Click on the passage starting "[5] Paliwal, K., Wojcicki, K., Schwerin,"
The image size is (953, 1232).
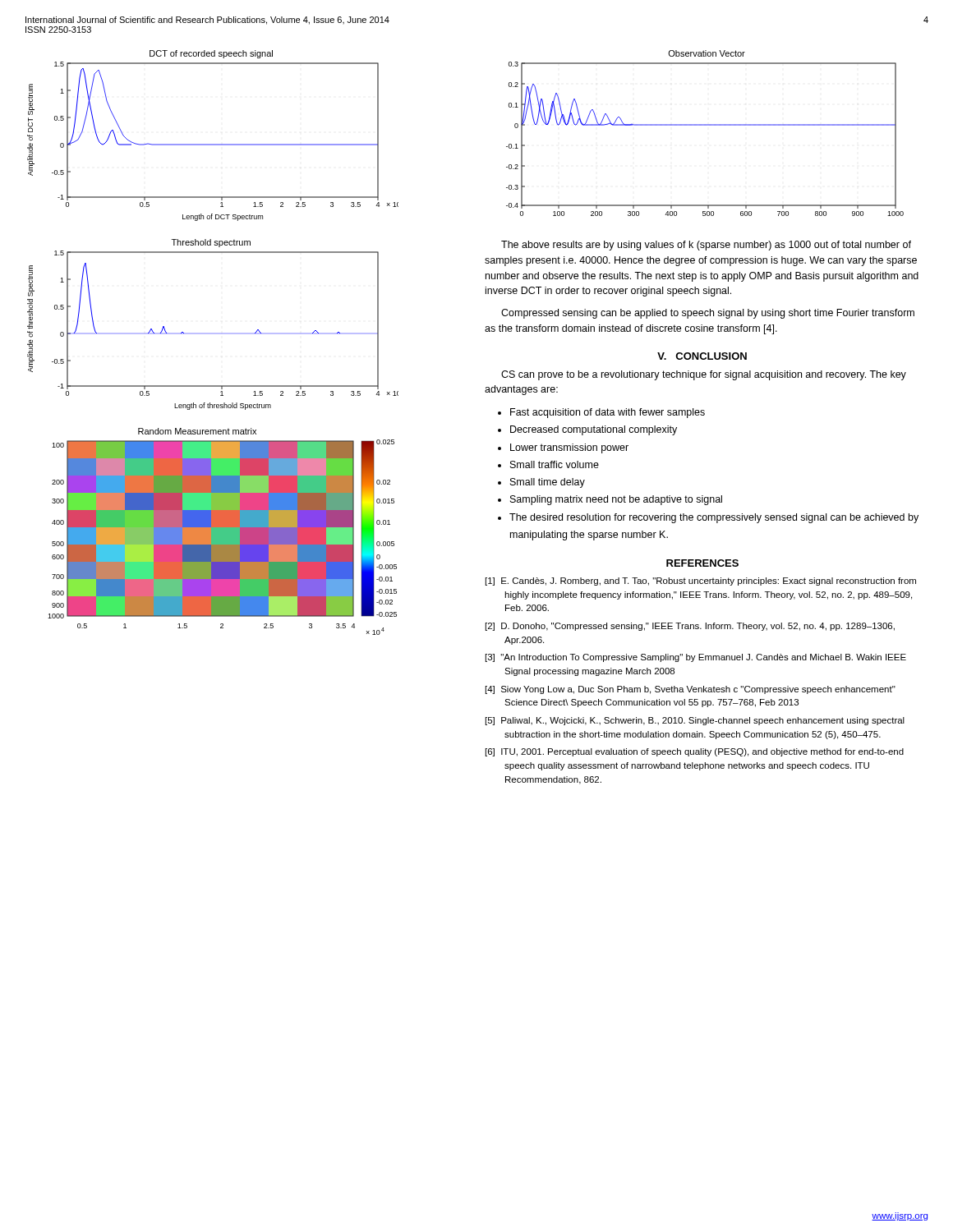coord(695,727)
